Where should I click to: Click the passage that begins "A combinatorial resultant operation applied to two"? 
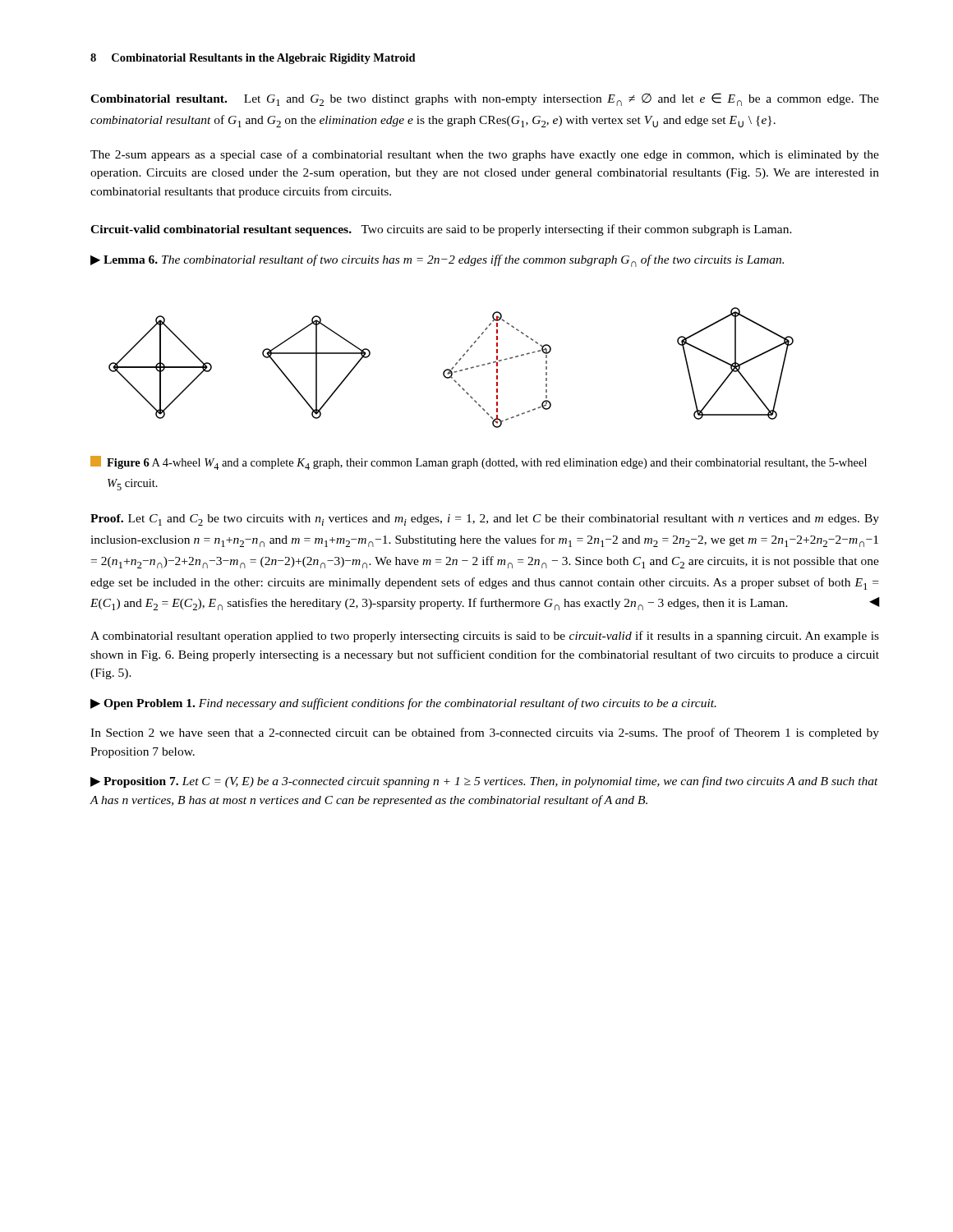[485, 654]
